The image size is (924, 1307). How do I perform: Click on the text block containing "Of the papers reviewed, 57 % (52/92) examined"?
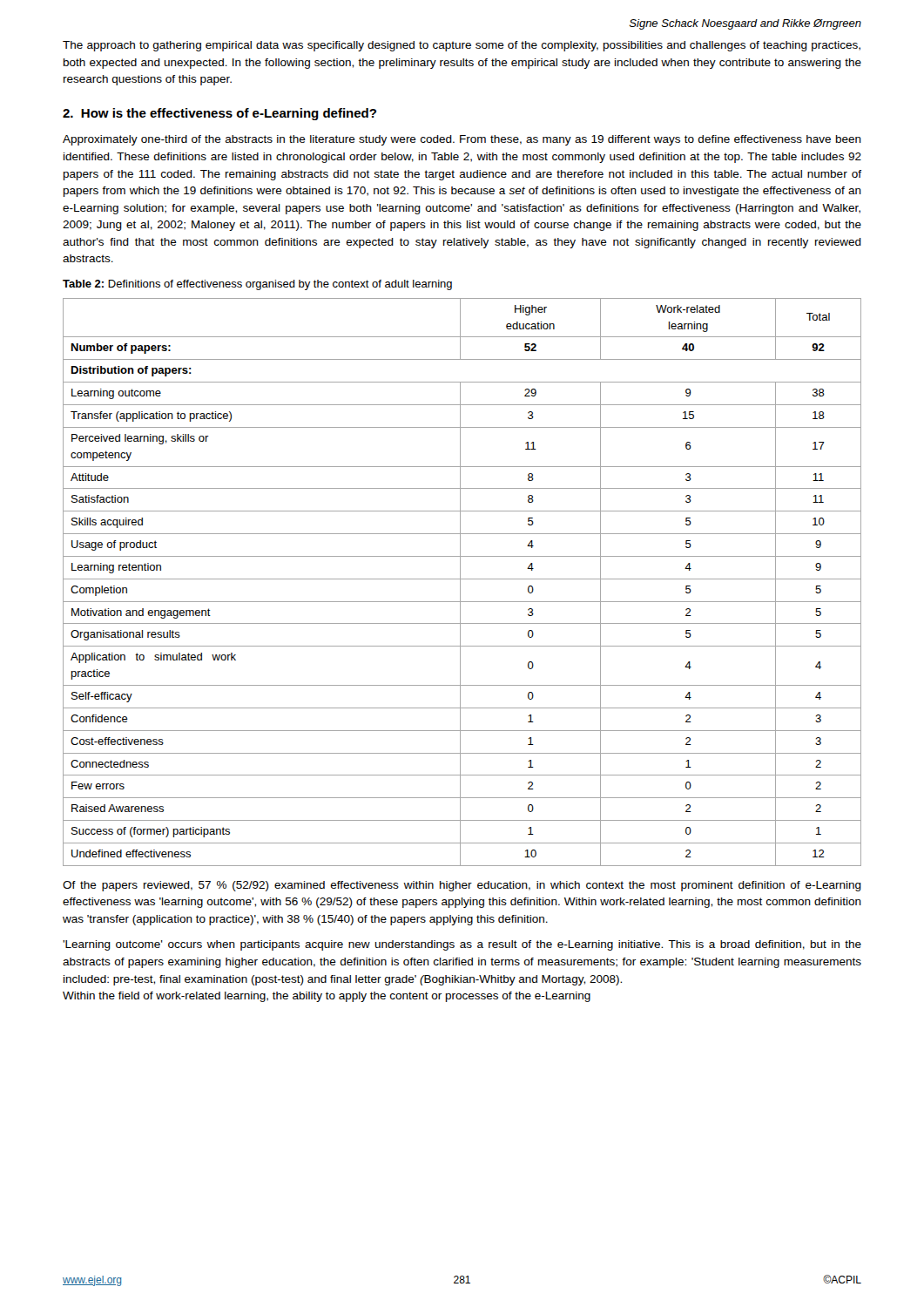point(462,902)
